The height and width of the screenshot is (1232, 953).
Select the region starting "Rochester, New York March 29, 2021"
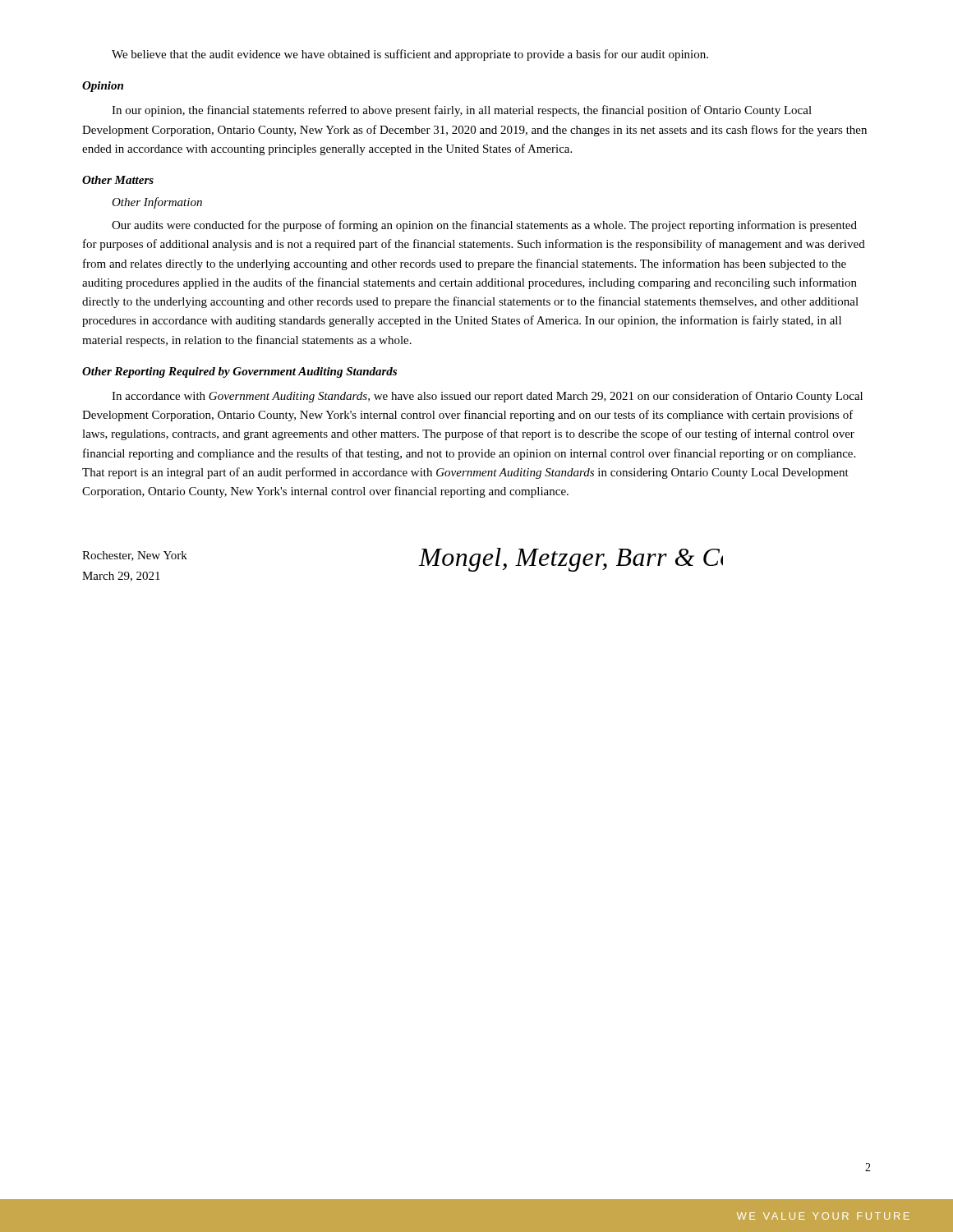[135, 566]
